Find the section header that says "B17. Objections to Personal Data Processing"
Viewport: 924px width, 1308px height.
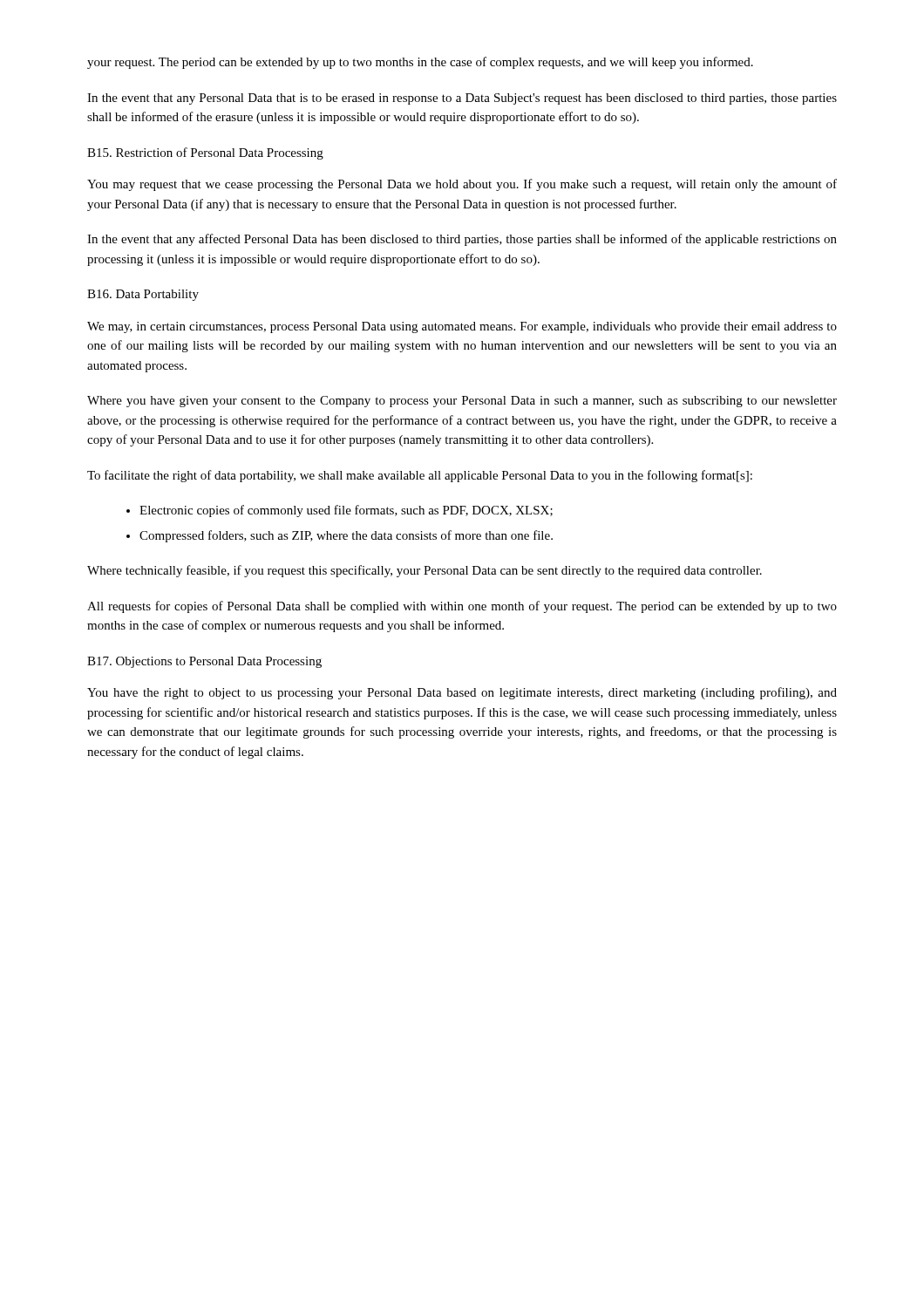pos(204,661)
